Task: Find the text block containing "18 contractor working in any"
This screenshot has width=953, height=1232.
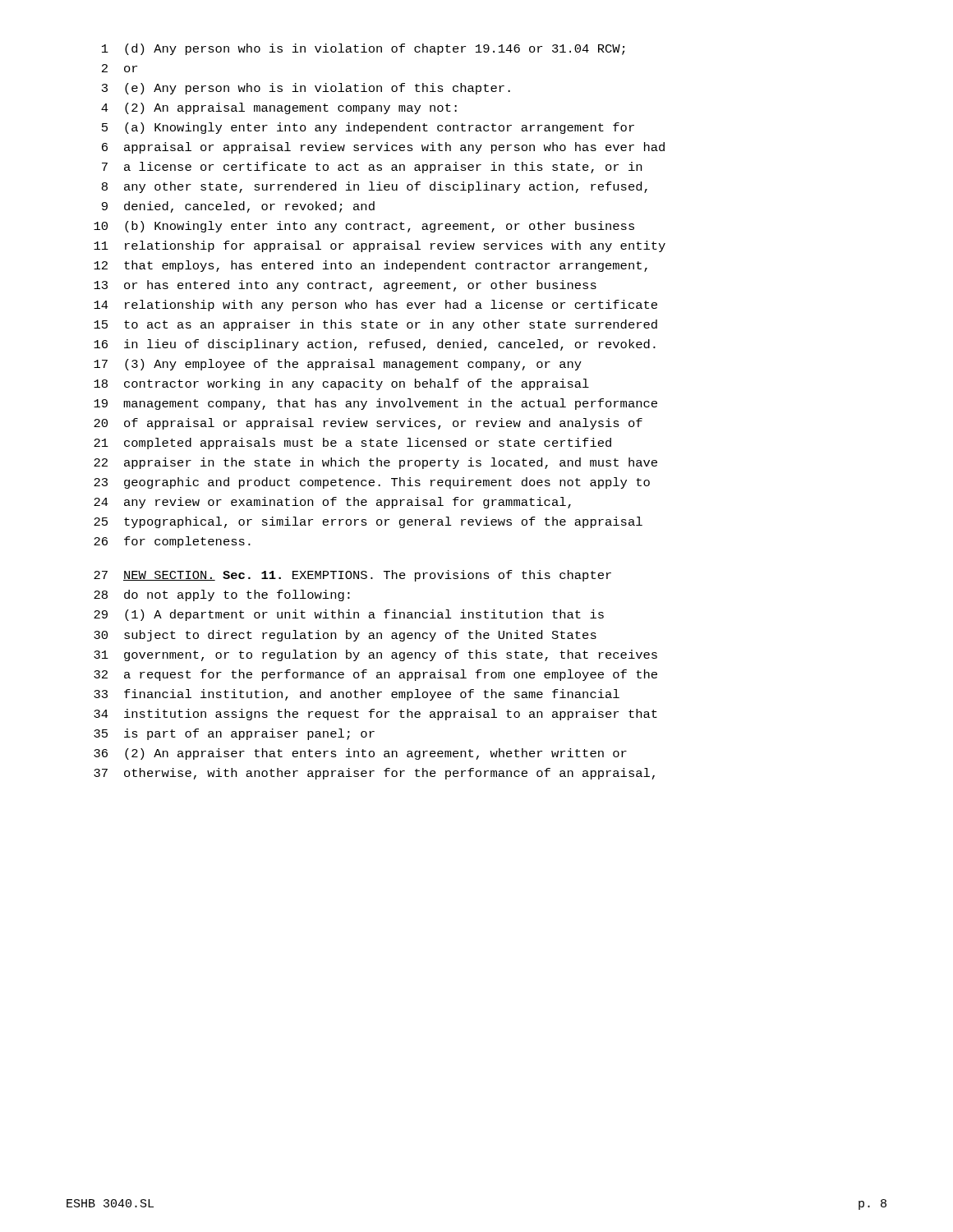Action: click(x=476, y=385)
